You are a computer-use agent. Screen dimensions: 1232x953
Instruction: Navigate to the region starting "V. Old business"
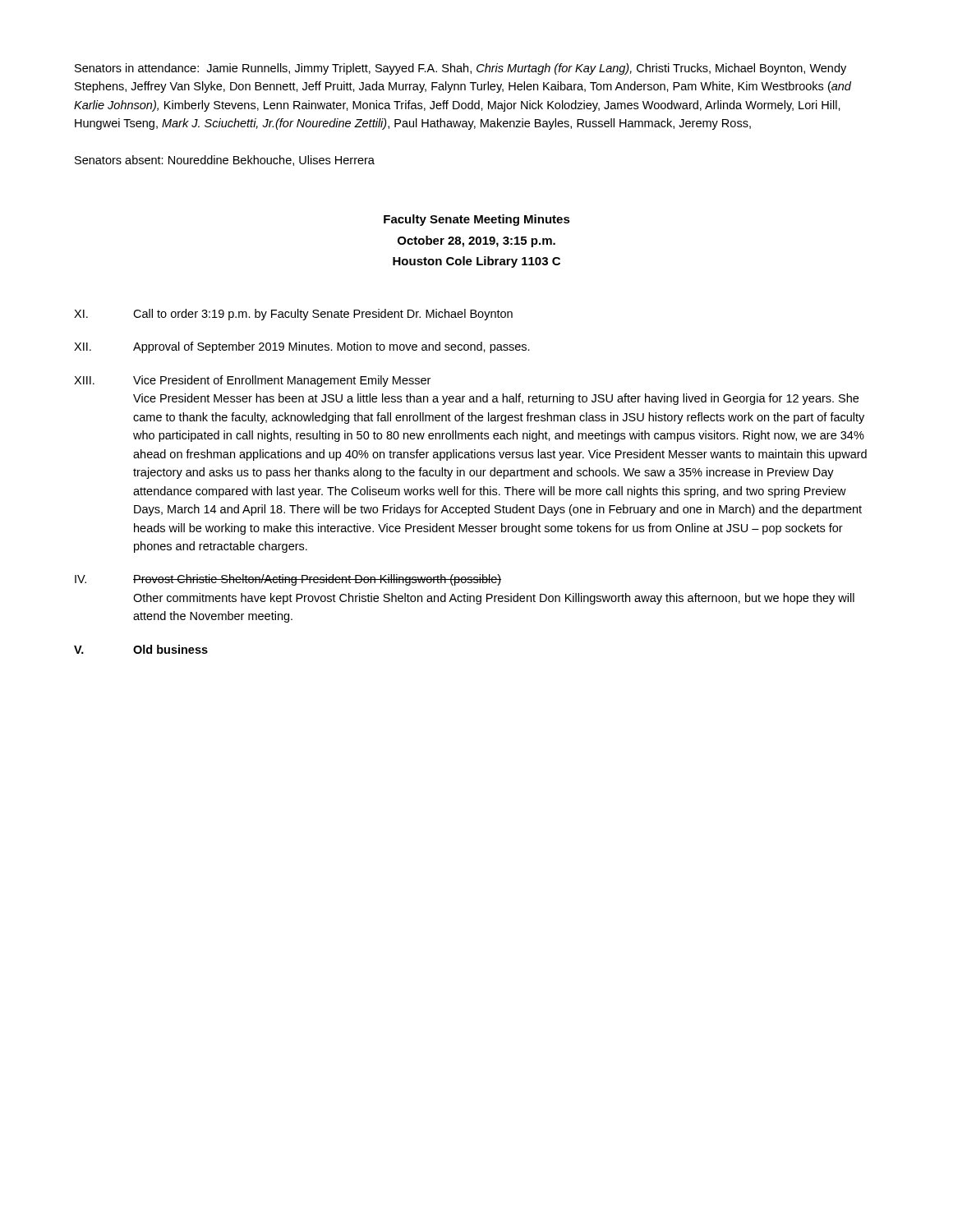click(141, 649)
